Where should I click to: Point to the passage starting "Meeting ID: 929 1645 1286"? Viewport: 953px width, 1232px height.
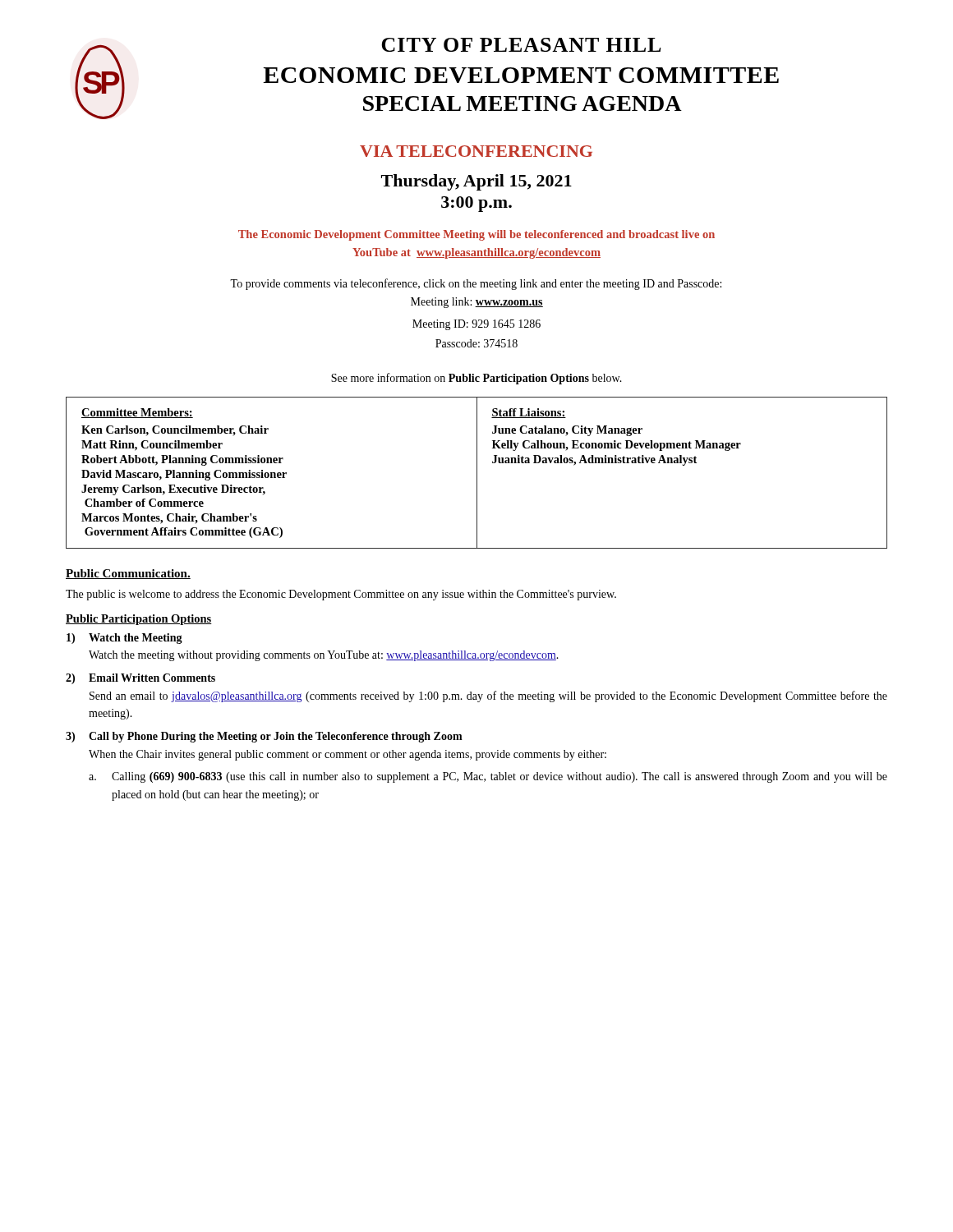click(476, 334)
